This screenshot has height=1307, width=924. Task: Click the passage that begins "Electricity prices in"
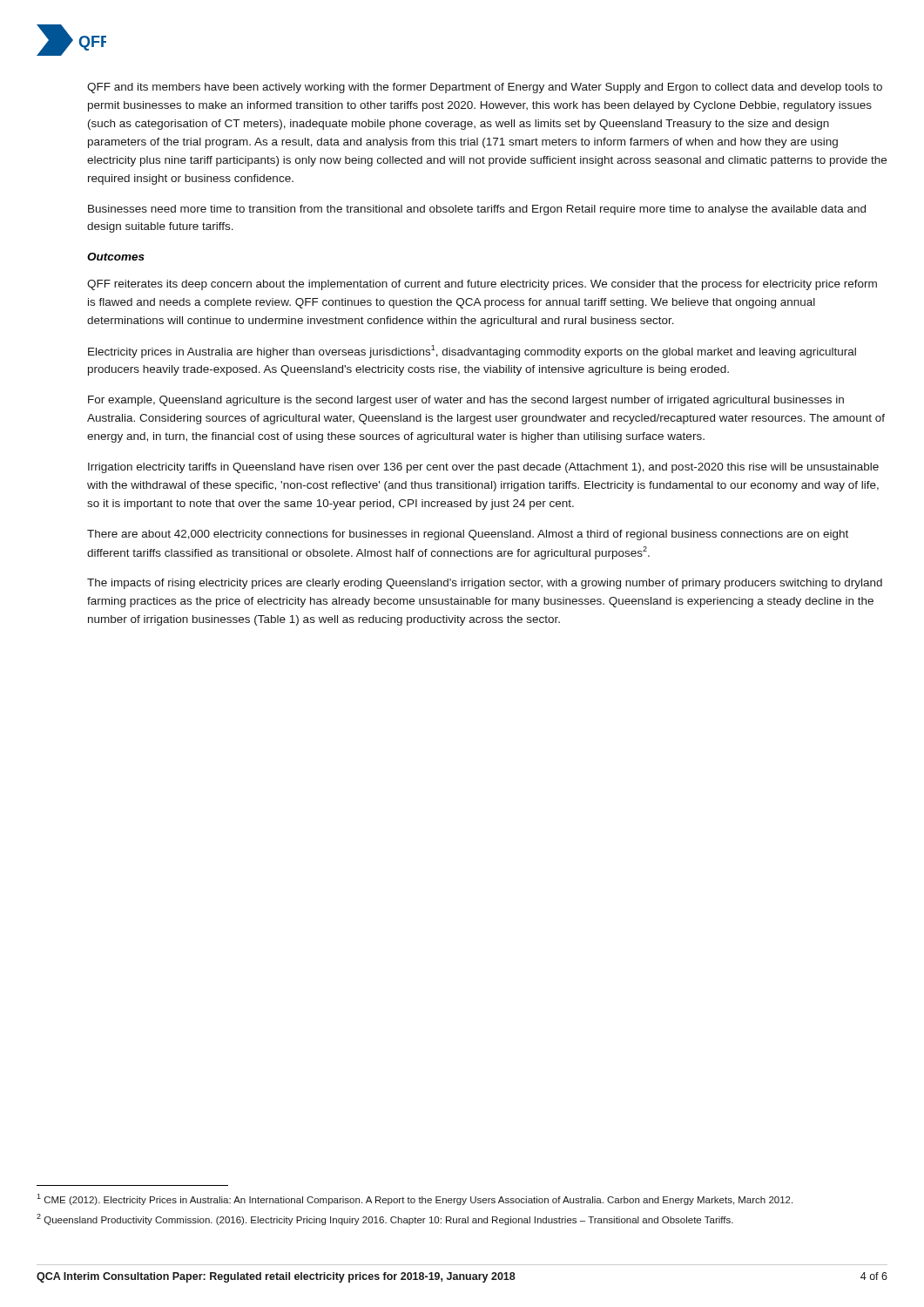(487, 361)
